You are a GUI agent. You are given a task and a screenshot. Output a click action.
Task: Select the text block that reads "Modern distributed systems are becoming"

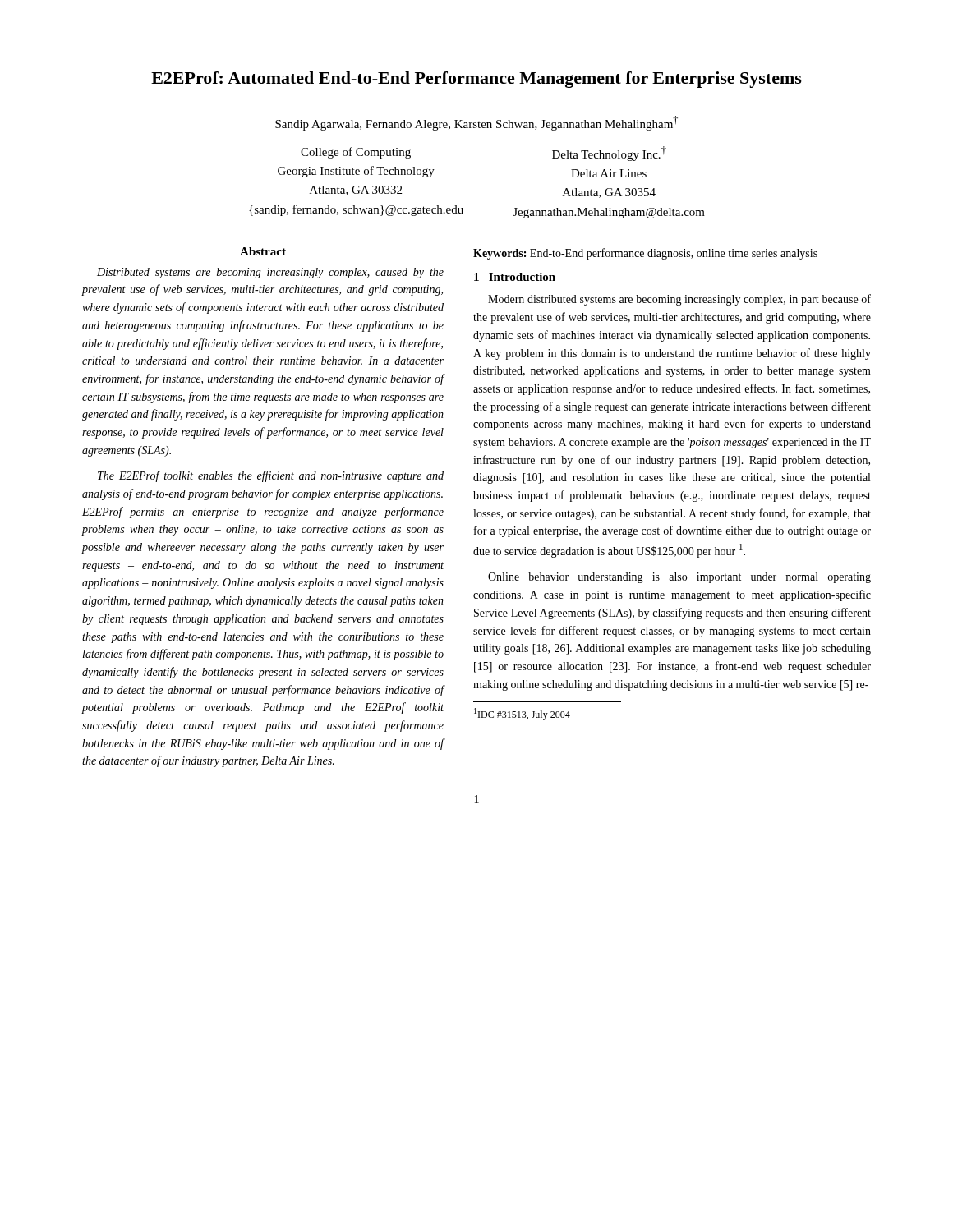click(x=672, y=492)
